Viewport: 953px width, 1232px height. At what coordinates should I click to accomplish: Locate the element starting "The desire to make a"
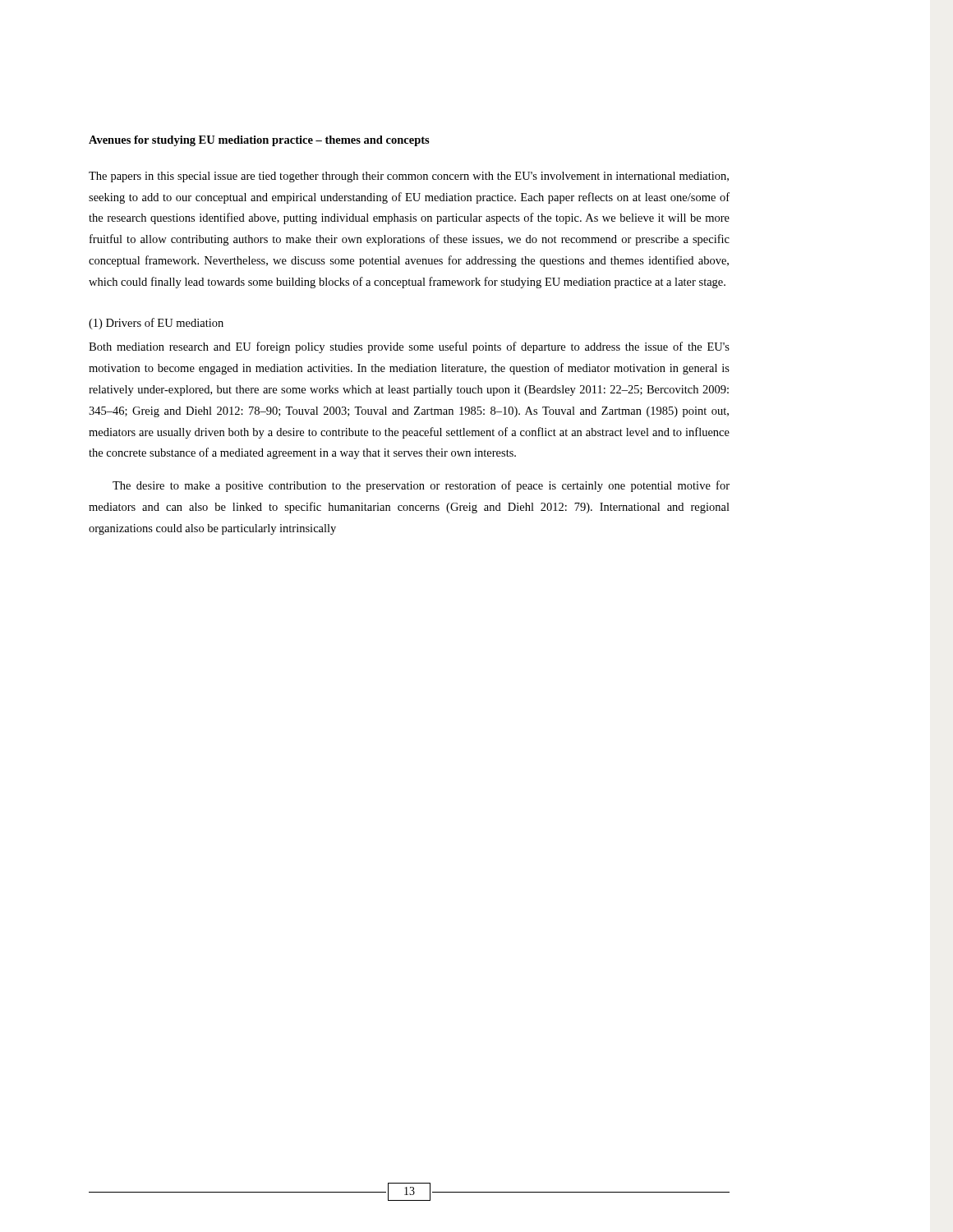409,507
